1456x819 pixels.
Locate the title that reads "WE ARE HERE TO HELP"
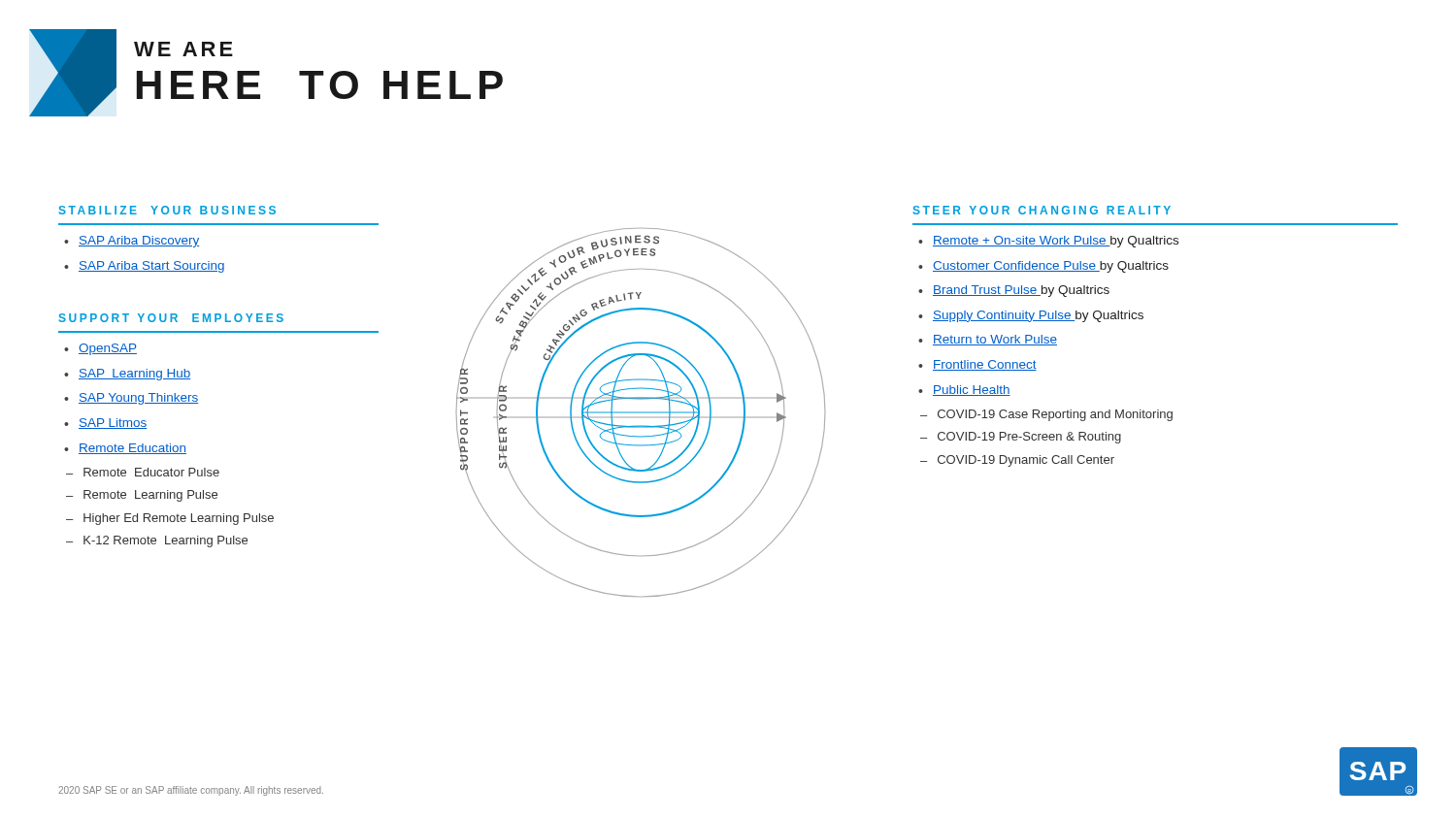pyautogui.click(x=269, y=73)
